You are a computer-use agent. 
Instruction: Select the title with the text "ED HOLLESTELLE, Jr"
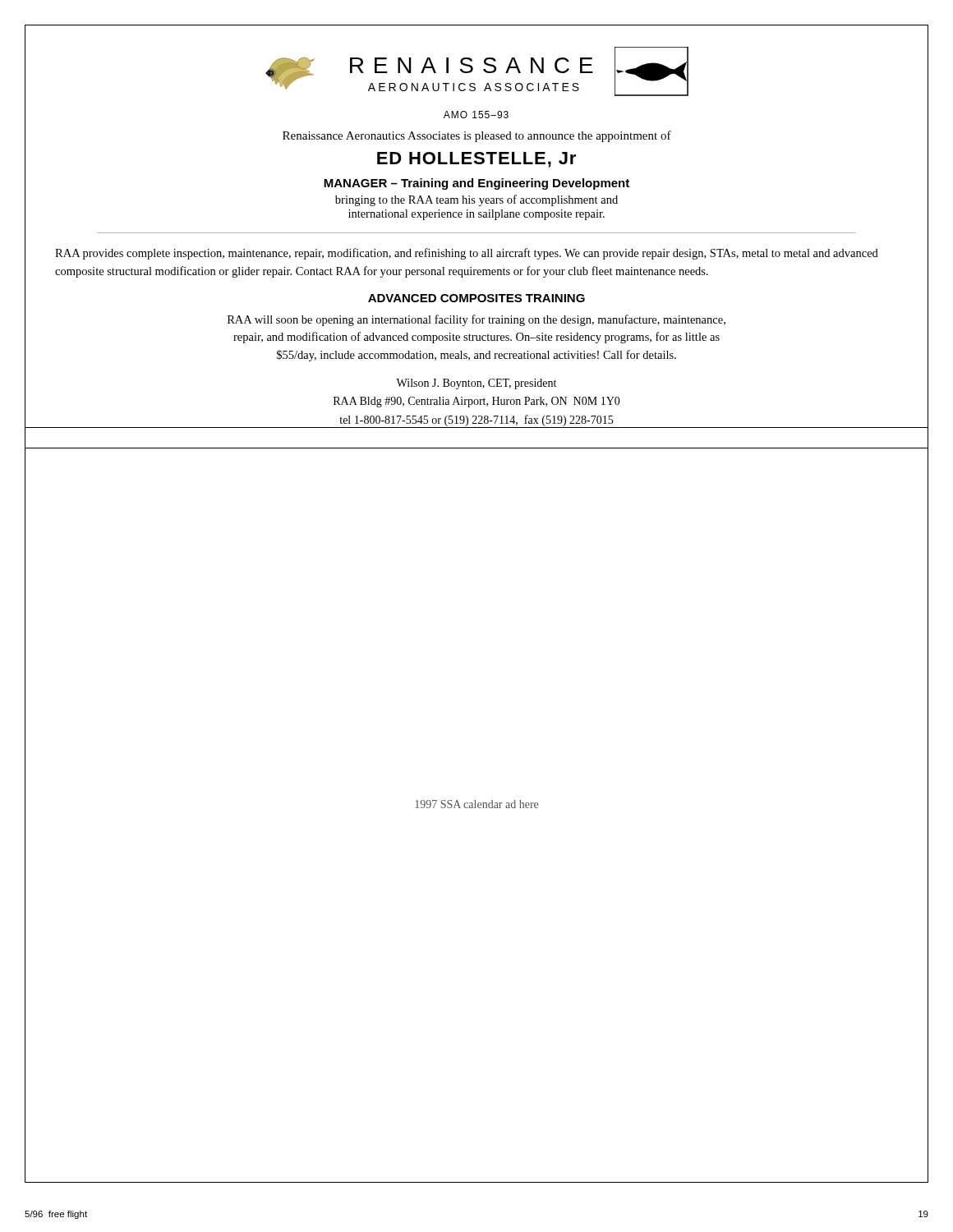pos(476,158)
